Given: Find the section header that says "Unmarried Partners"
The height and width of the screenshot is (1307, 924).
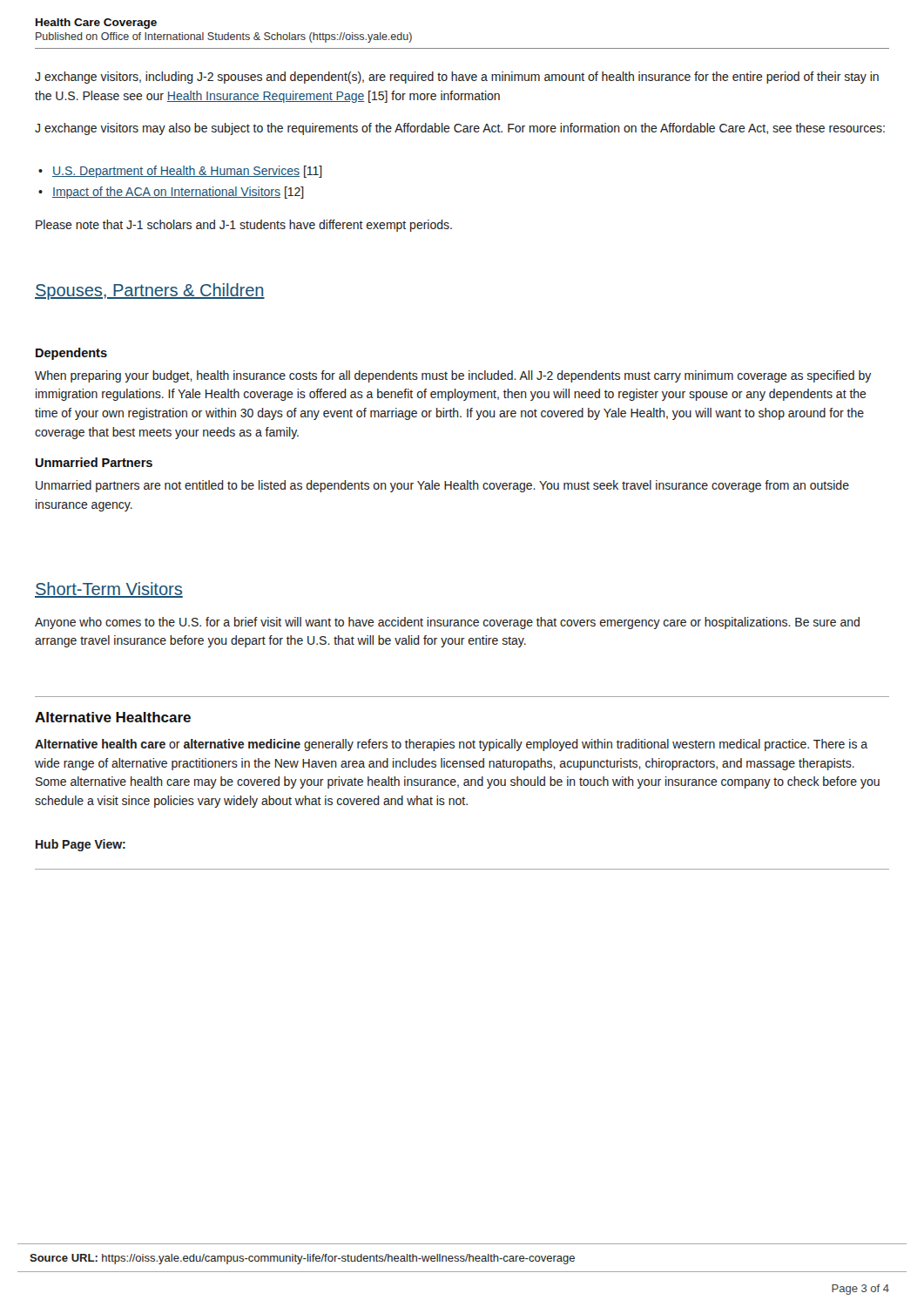Looking at the screenshot, I should [94, 462].
